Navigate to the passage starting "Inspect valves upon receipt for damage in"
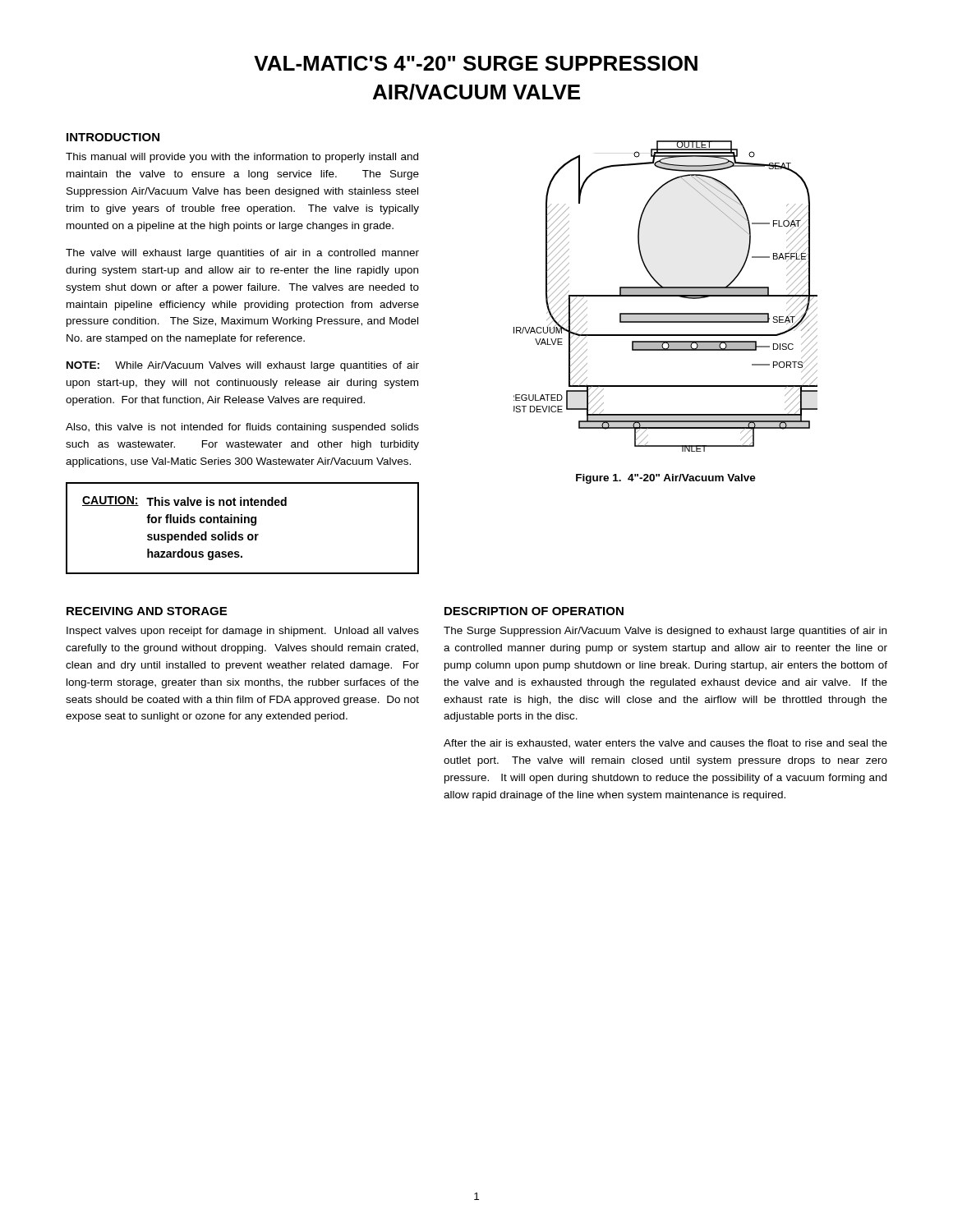953x1232 pixels. 242,673
